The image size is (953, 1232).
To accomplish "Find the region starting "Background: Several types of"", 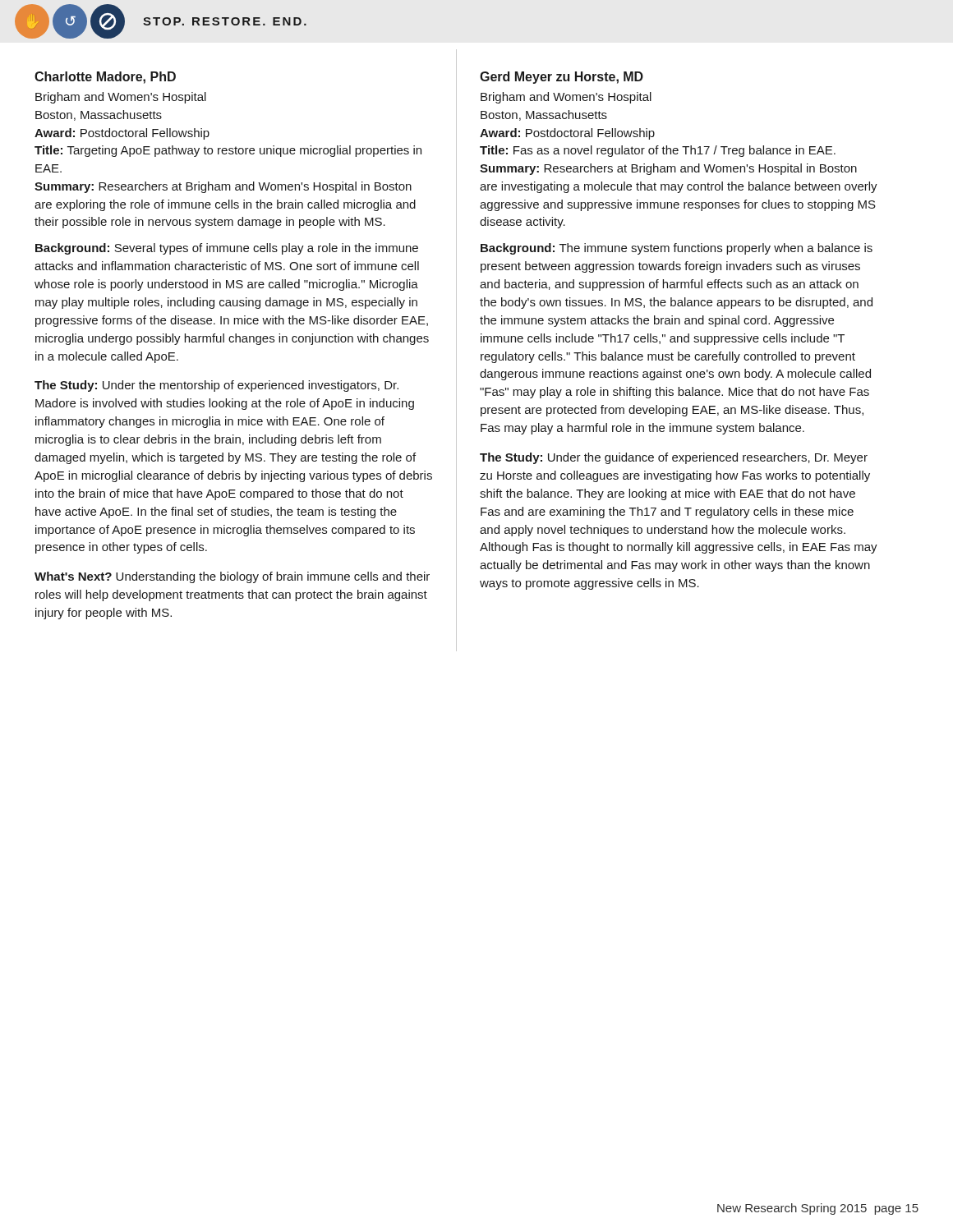I will click(x=232, y=302).
